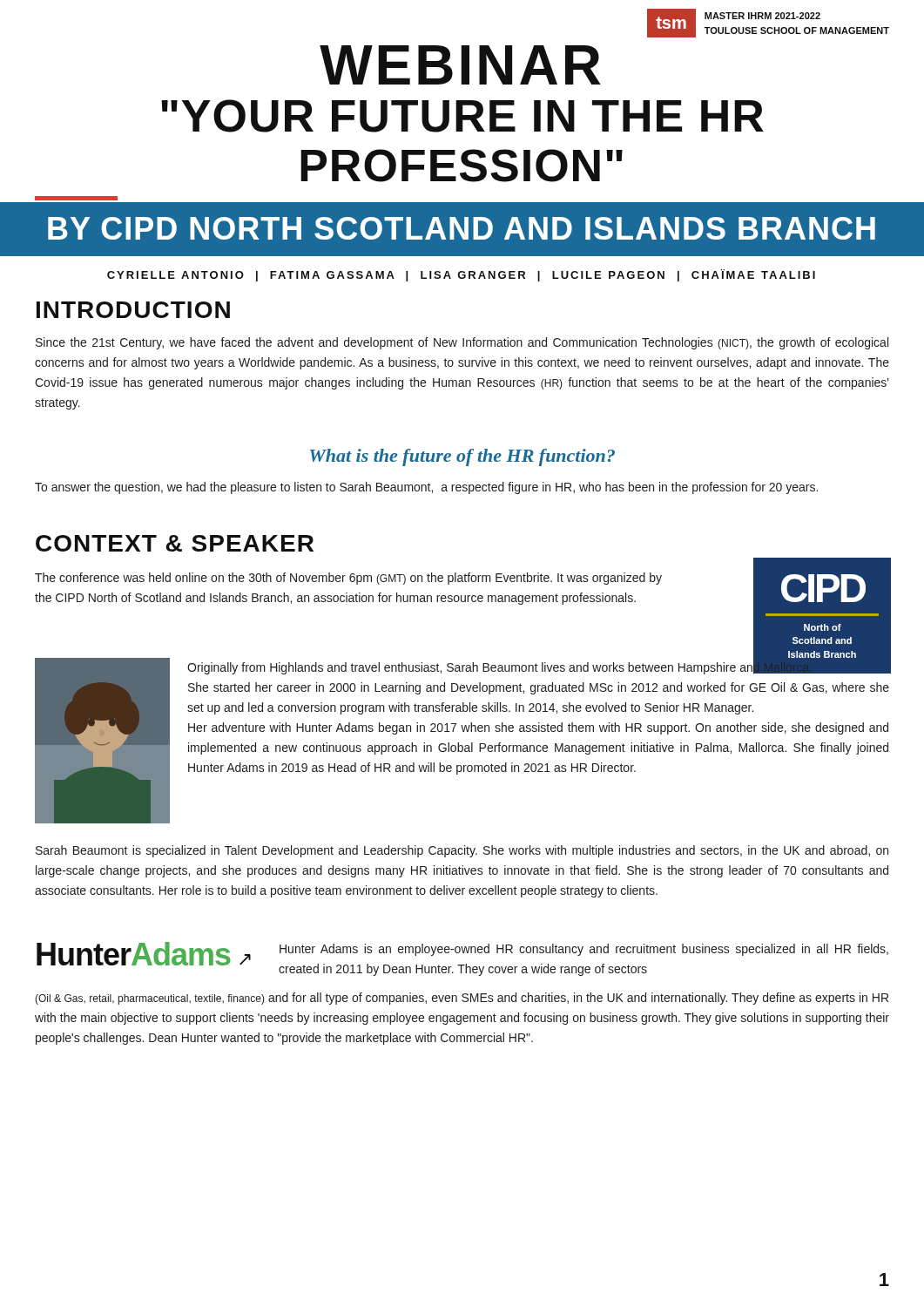Locate the text "BY CIPD NORTH SCOTLAND AND ISLANDS BRANCH"

coord(462,229)
